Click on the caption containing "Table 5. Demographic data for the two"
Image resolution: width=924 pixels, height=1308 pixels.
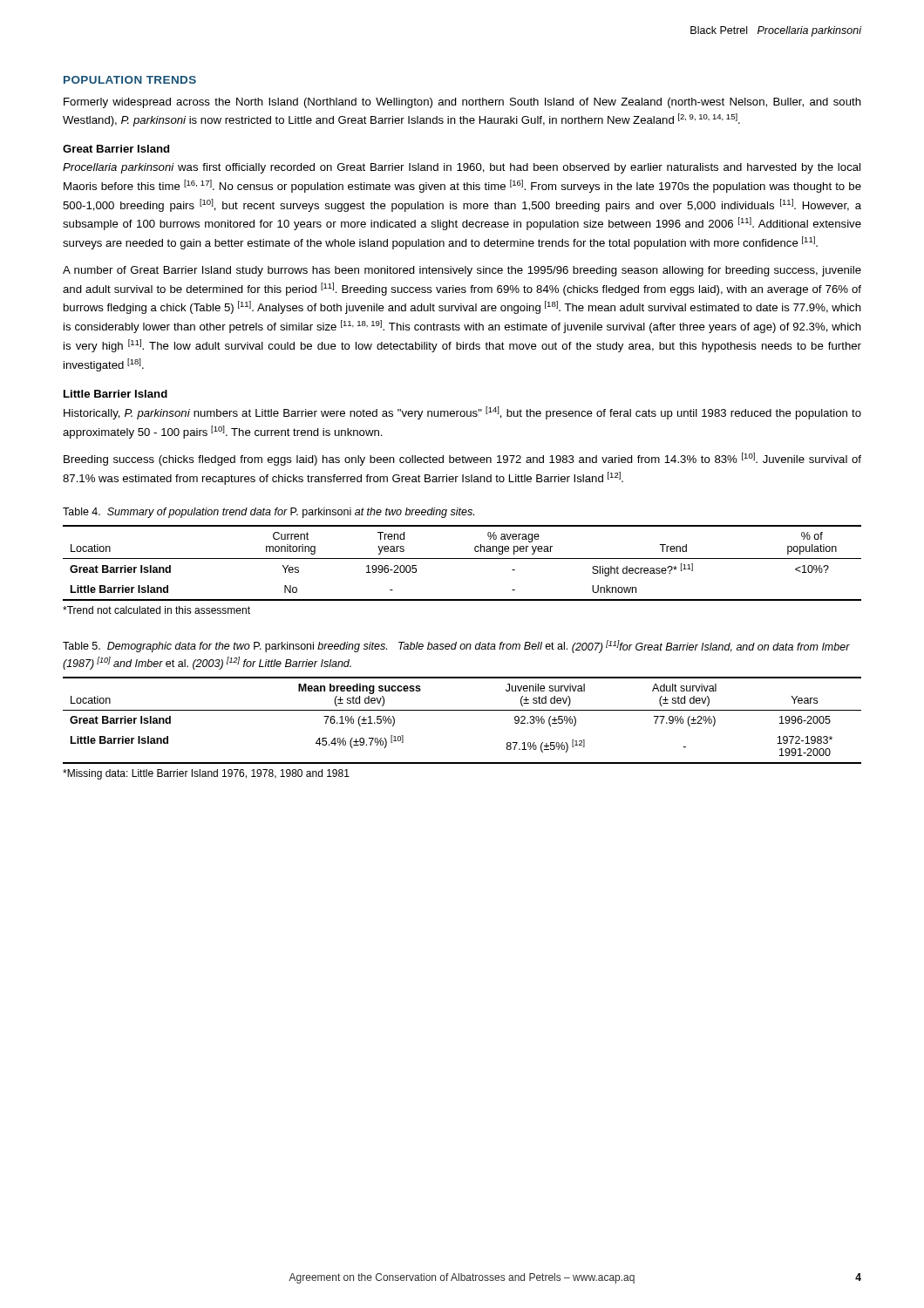pyautogui.click(x=456, y=654)
